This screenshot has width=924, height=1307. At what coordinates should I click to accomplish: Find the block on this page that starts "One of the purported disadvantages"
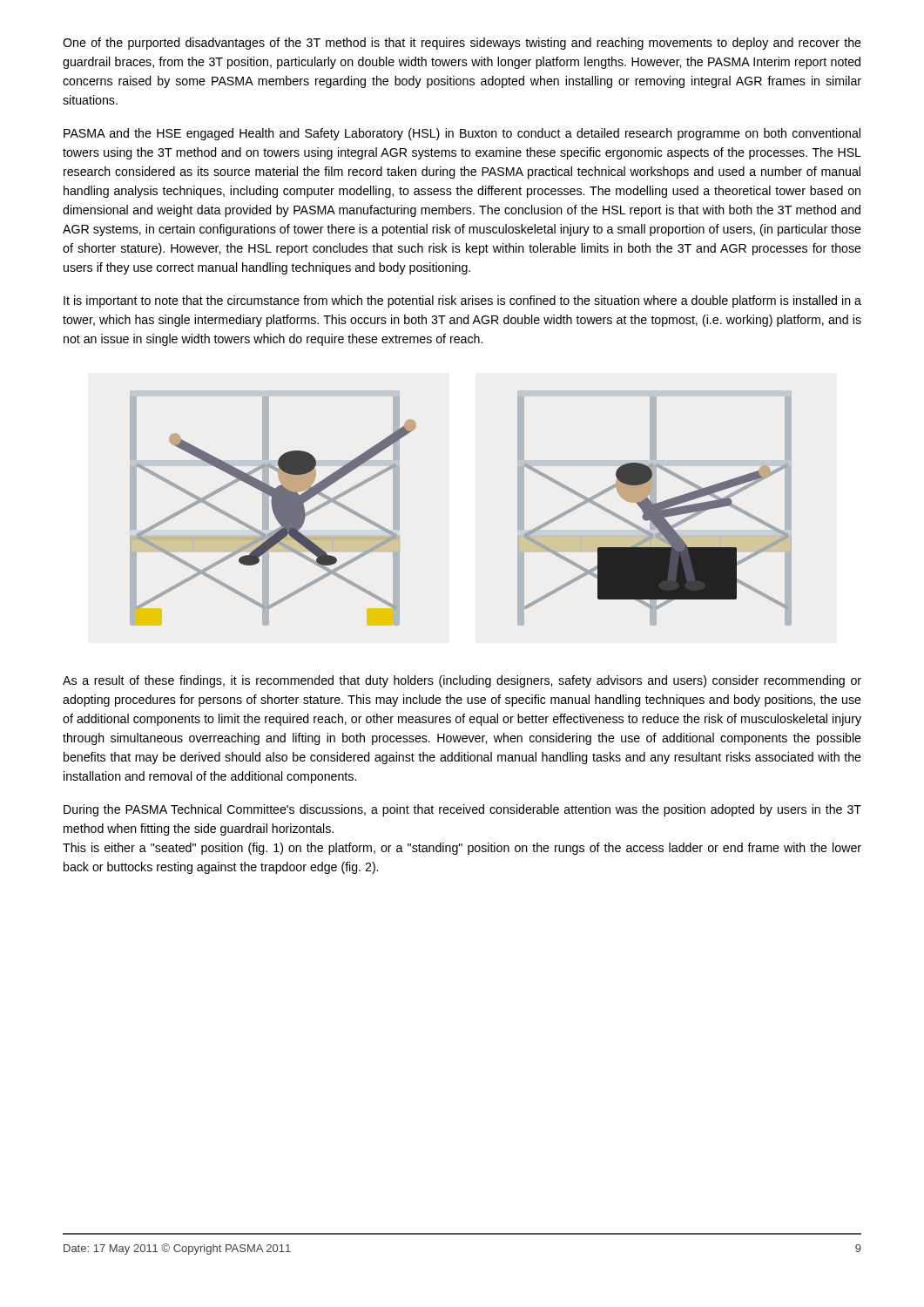tap(462, 71)
